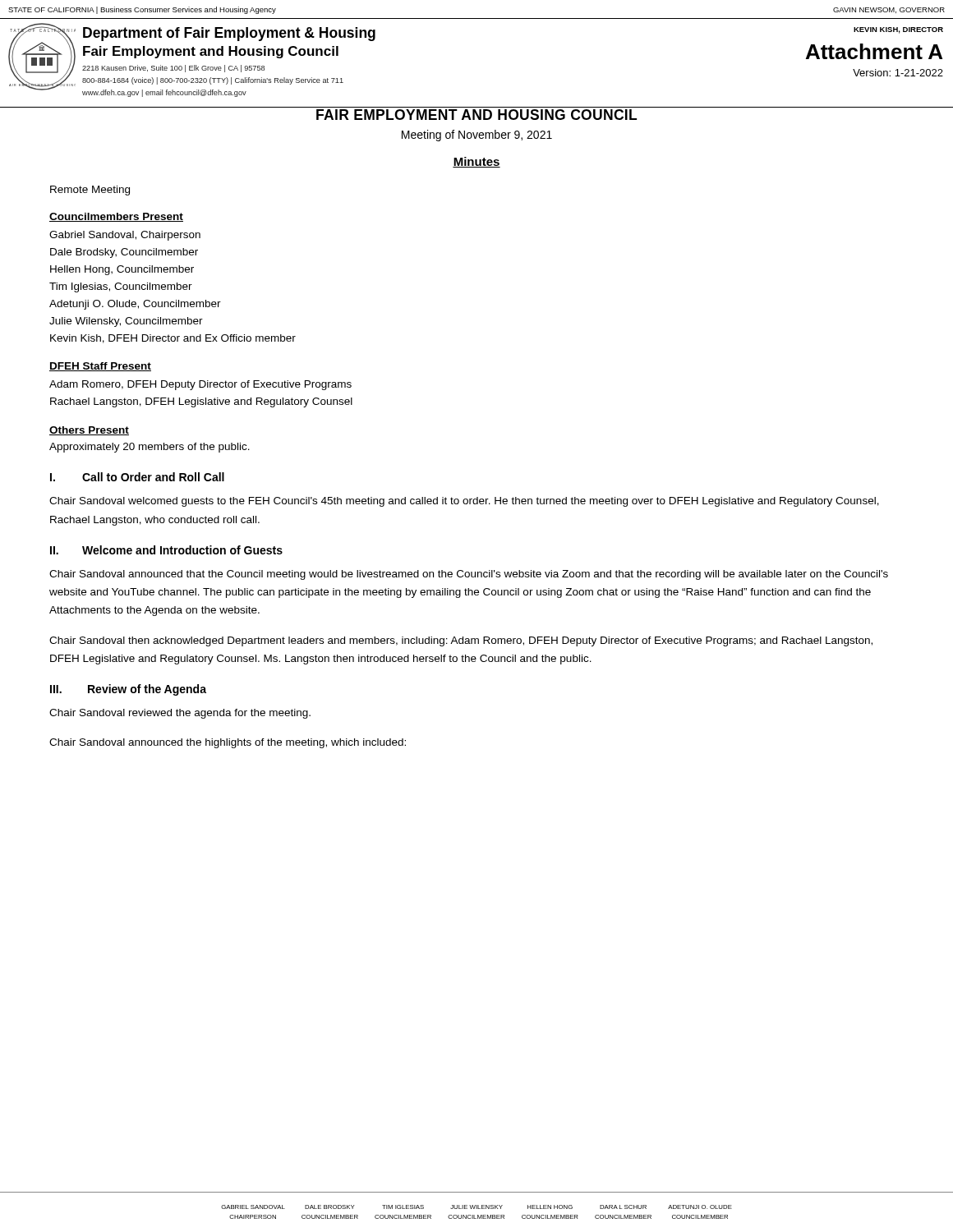Screen dimensions: 1232x953
Task: Find "Others Present" on this page
Action: (x=89, y=430)
